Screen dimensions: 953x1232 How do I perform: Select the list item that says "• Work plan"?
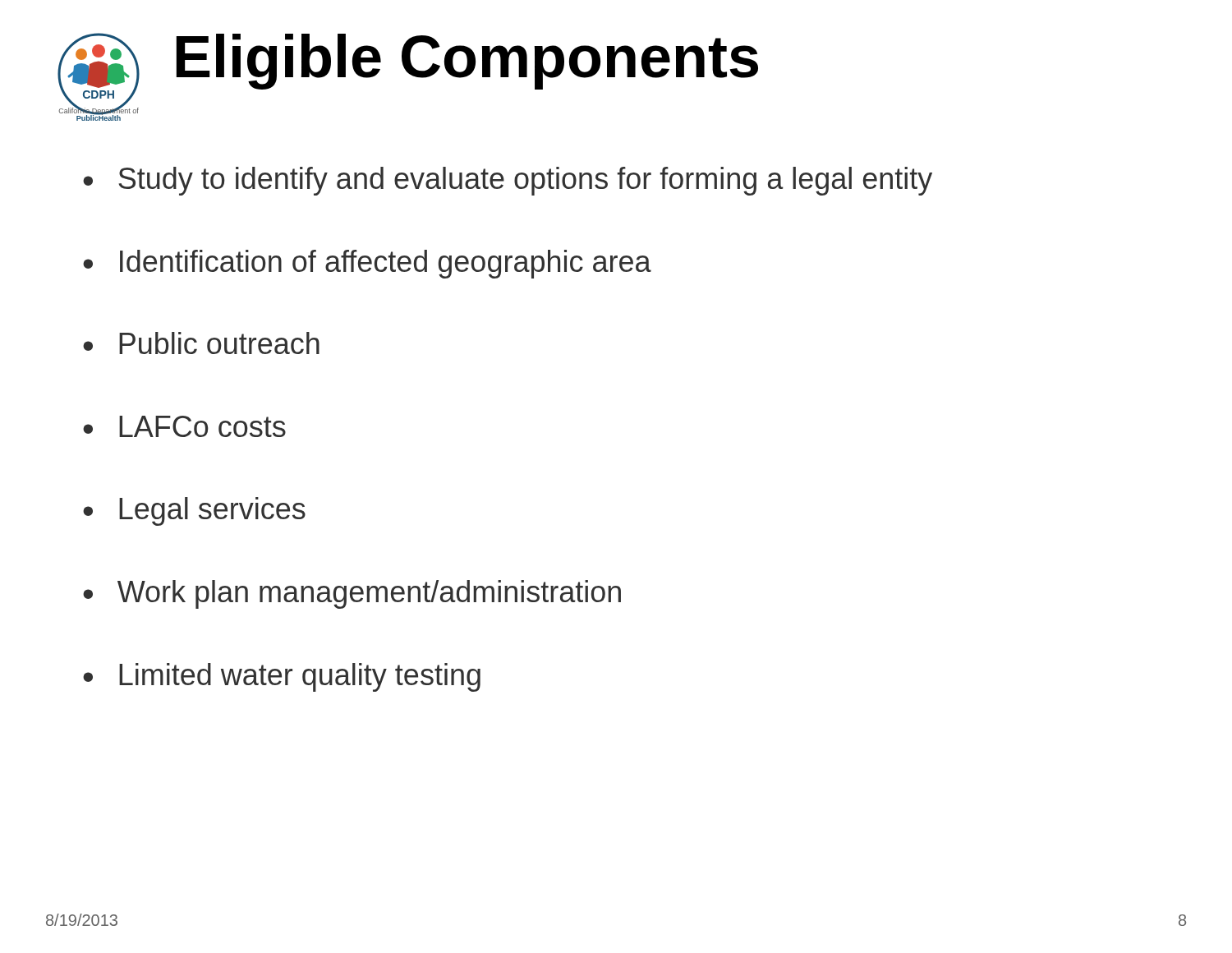click(x=353, y=595)
